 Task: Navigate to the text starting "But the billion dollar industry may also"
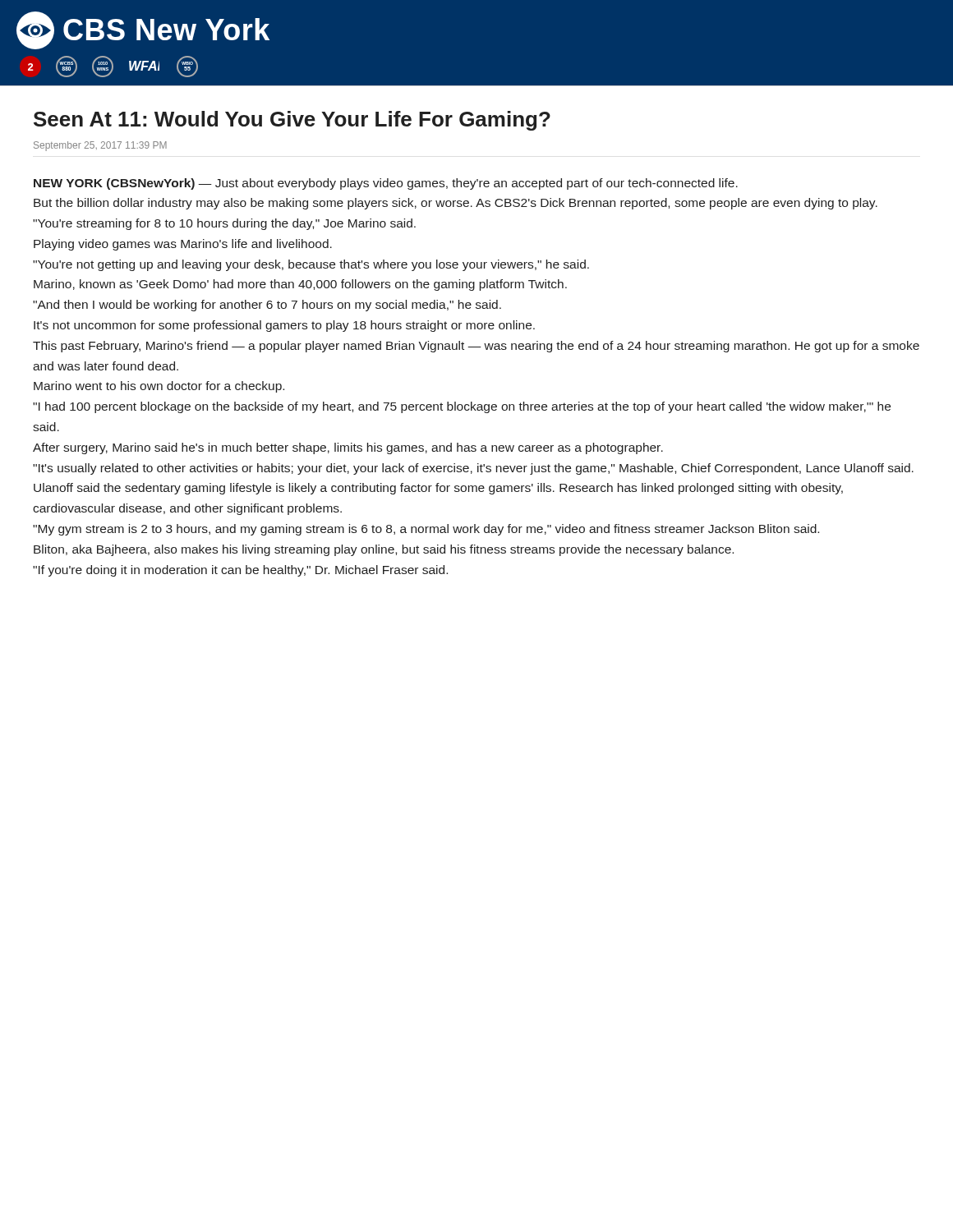point(476,203)
